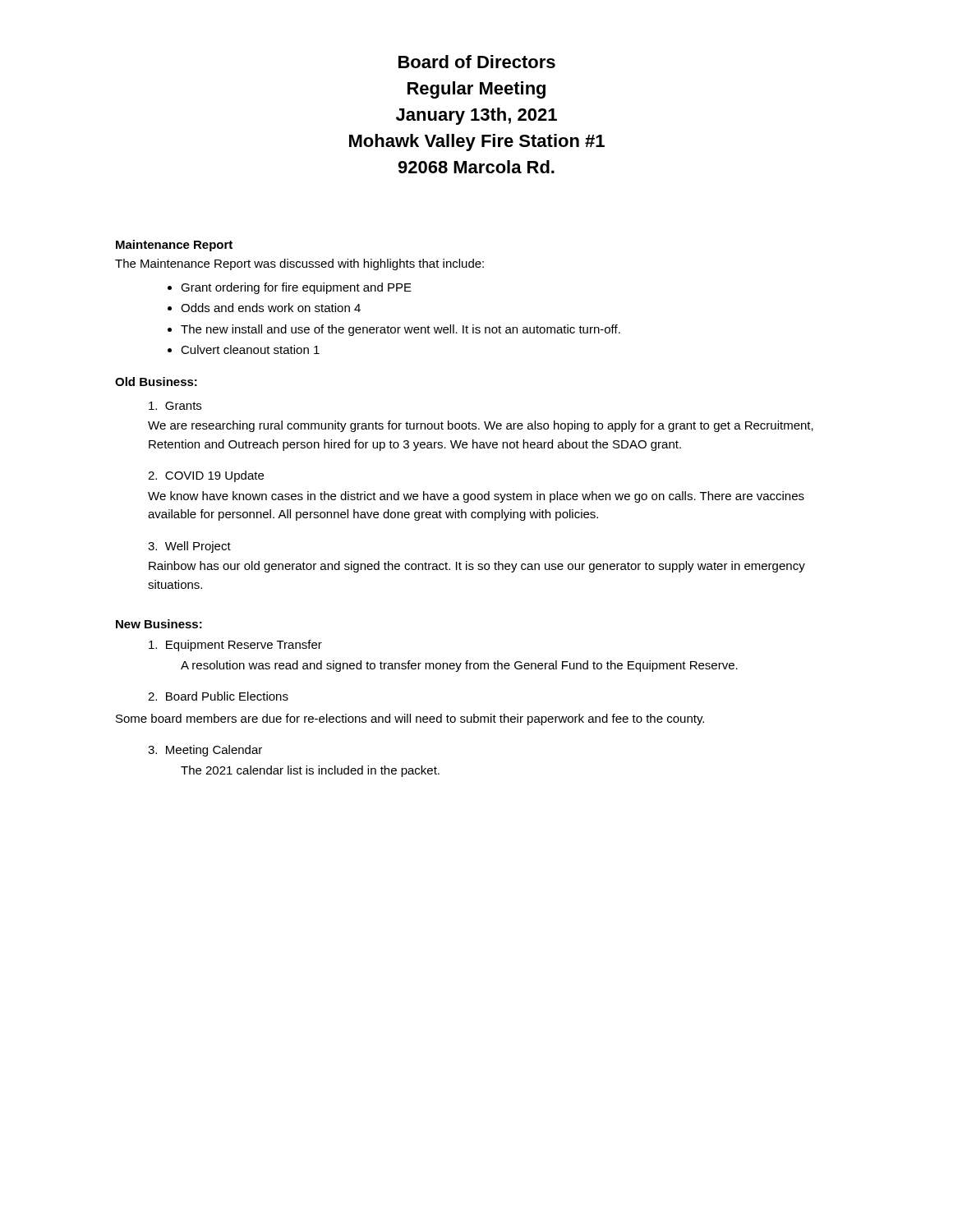Image resolution: width=953 pixels, height=1232 pixels.
Task: Navigate to the element starting "Board of Directors Regular Meeting January 13th,"
Action: [x=476, y=114]
